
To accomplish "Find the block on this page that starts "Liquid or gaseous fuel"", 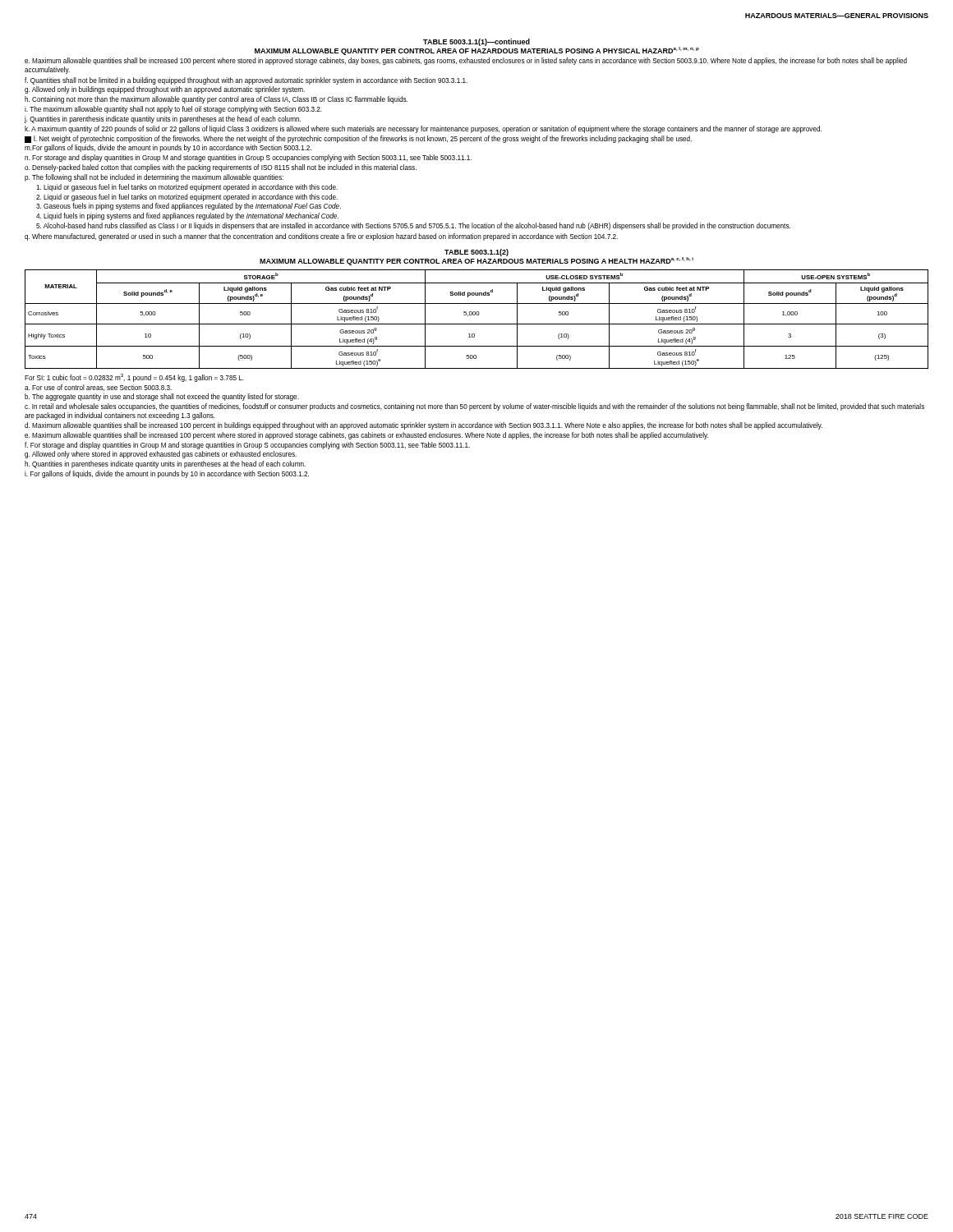I will point(187,188).
